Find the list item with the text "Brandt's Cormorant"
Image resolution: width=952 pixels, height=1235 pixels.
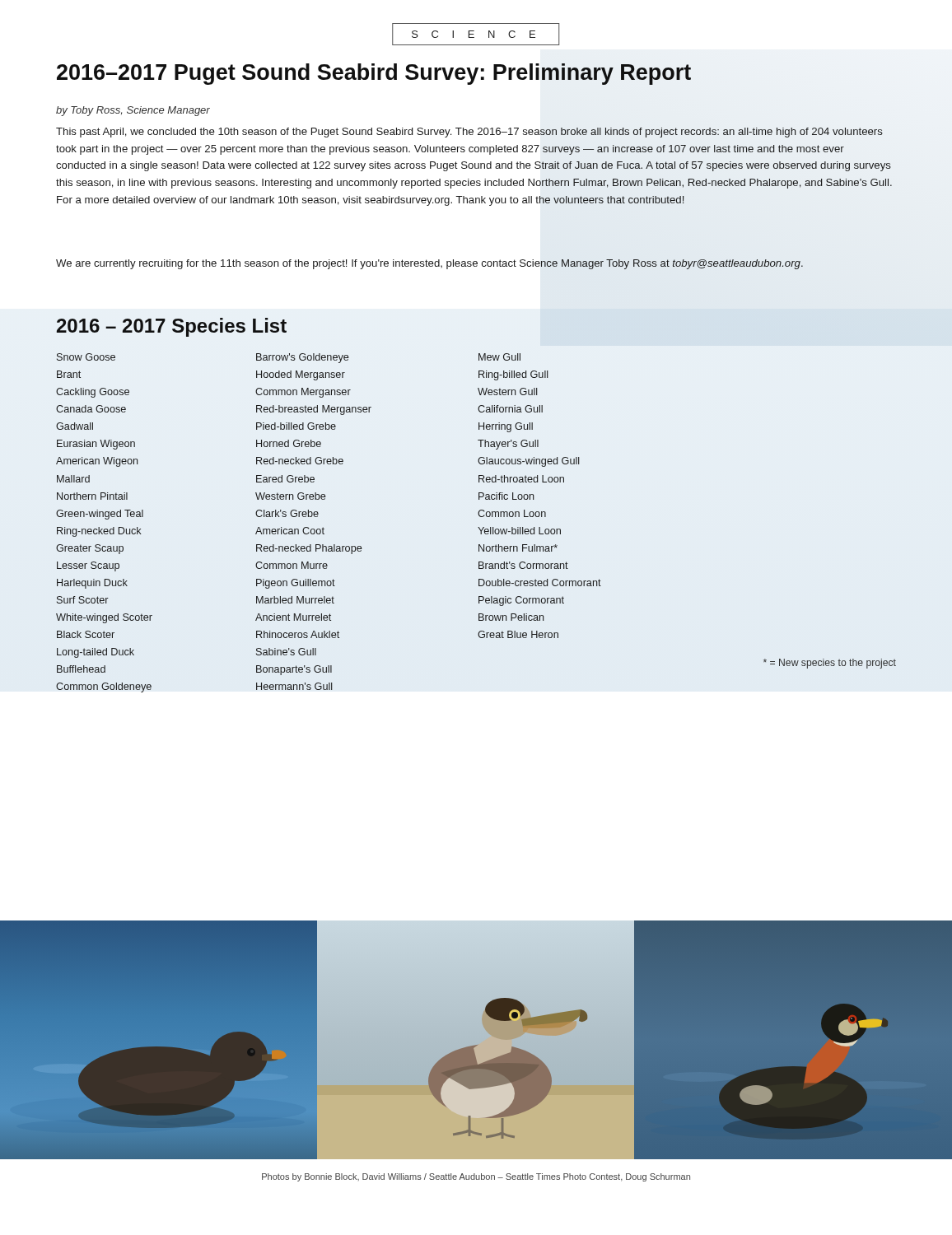[523, 566]
